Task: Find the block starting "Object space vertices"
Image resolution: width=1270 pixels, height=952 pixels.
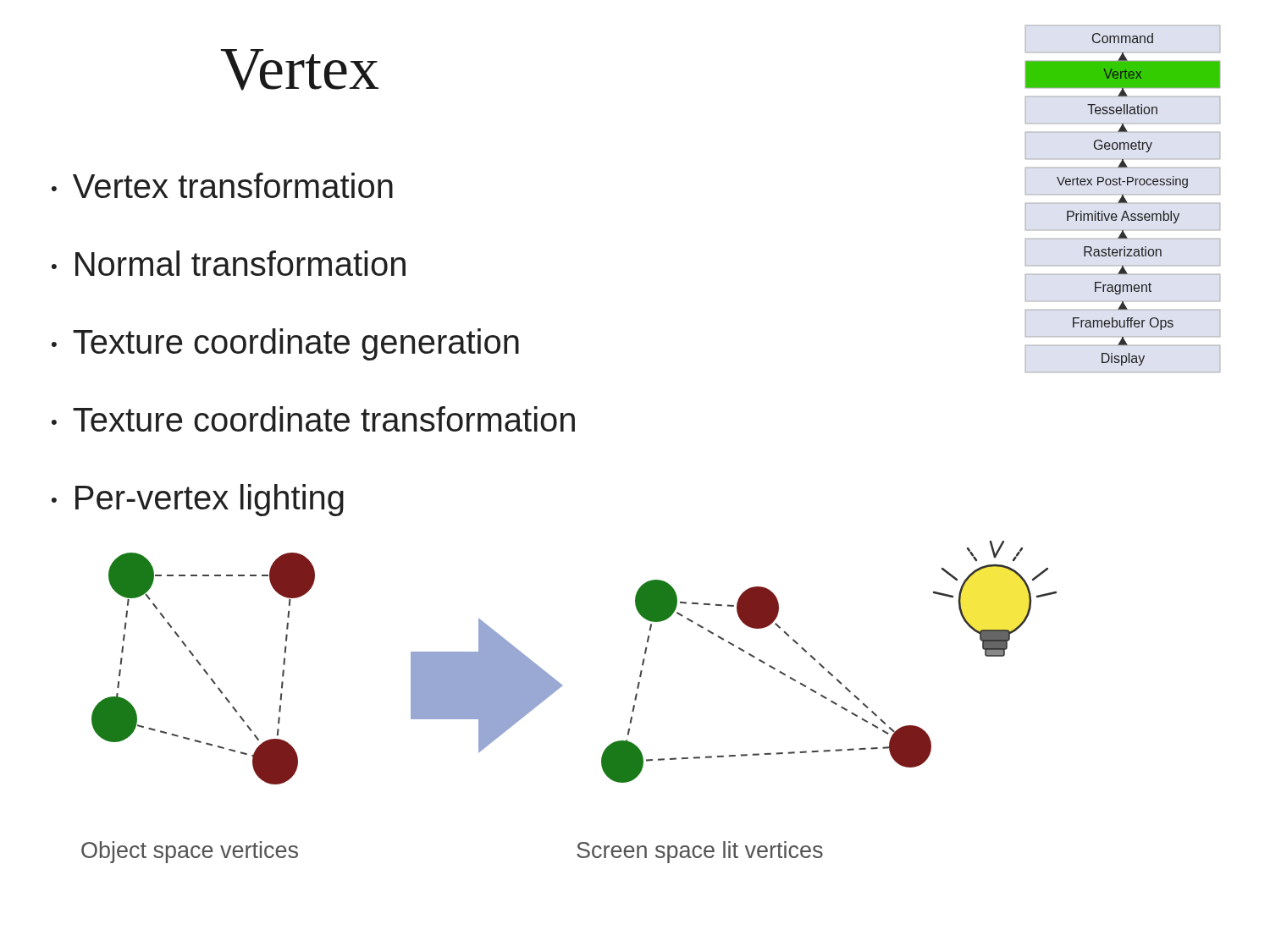Action: coord(190,850)
